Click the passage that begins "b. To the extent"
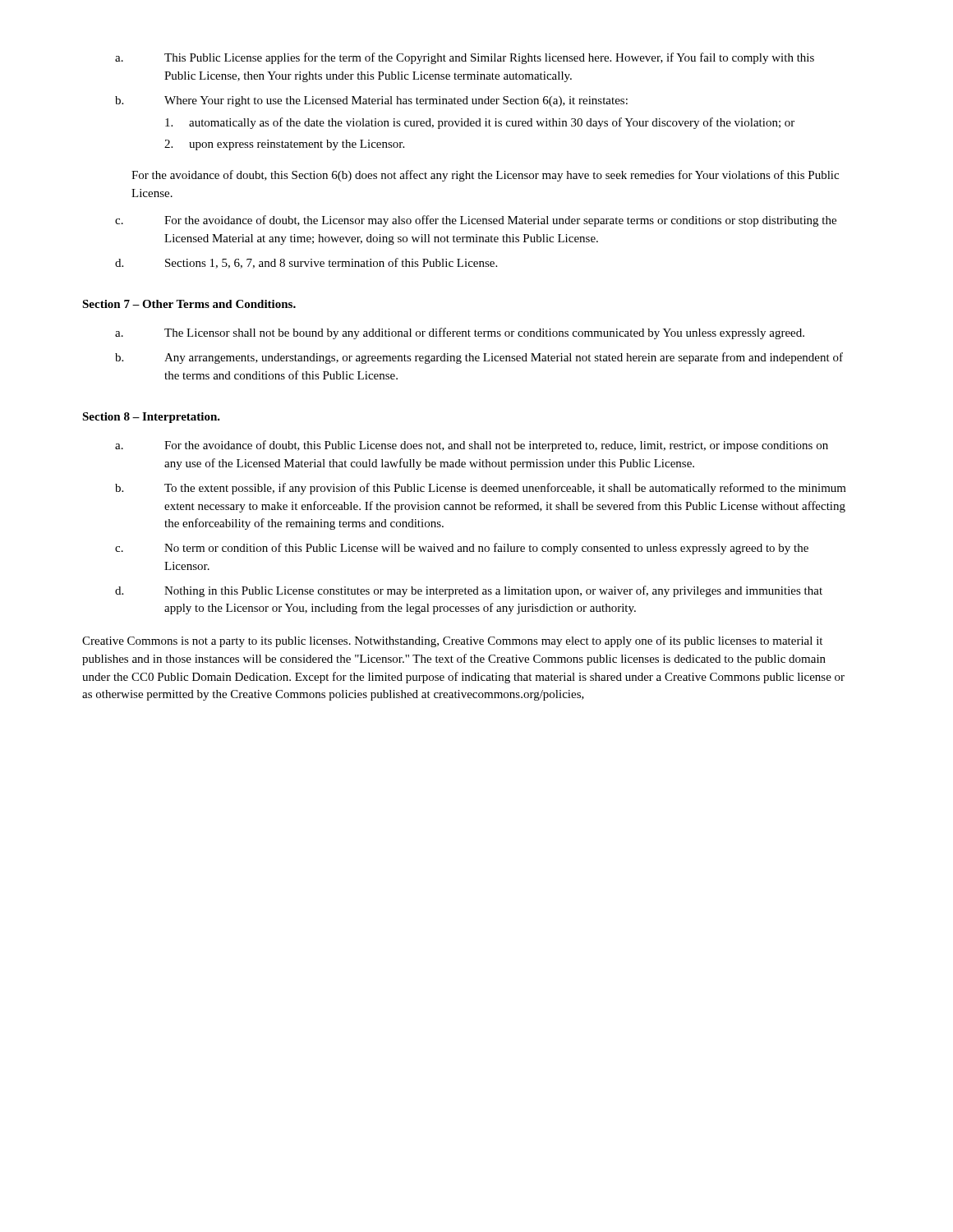This screenshot has width=953, height=1232. point(481,506)
